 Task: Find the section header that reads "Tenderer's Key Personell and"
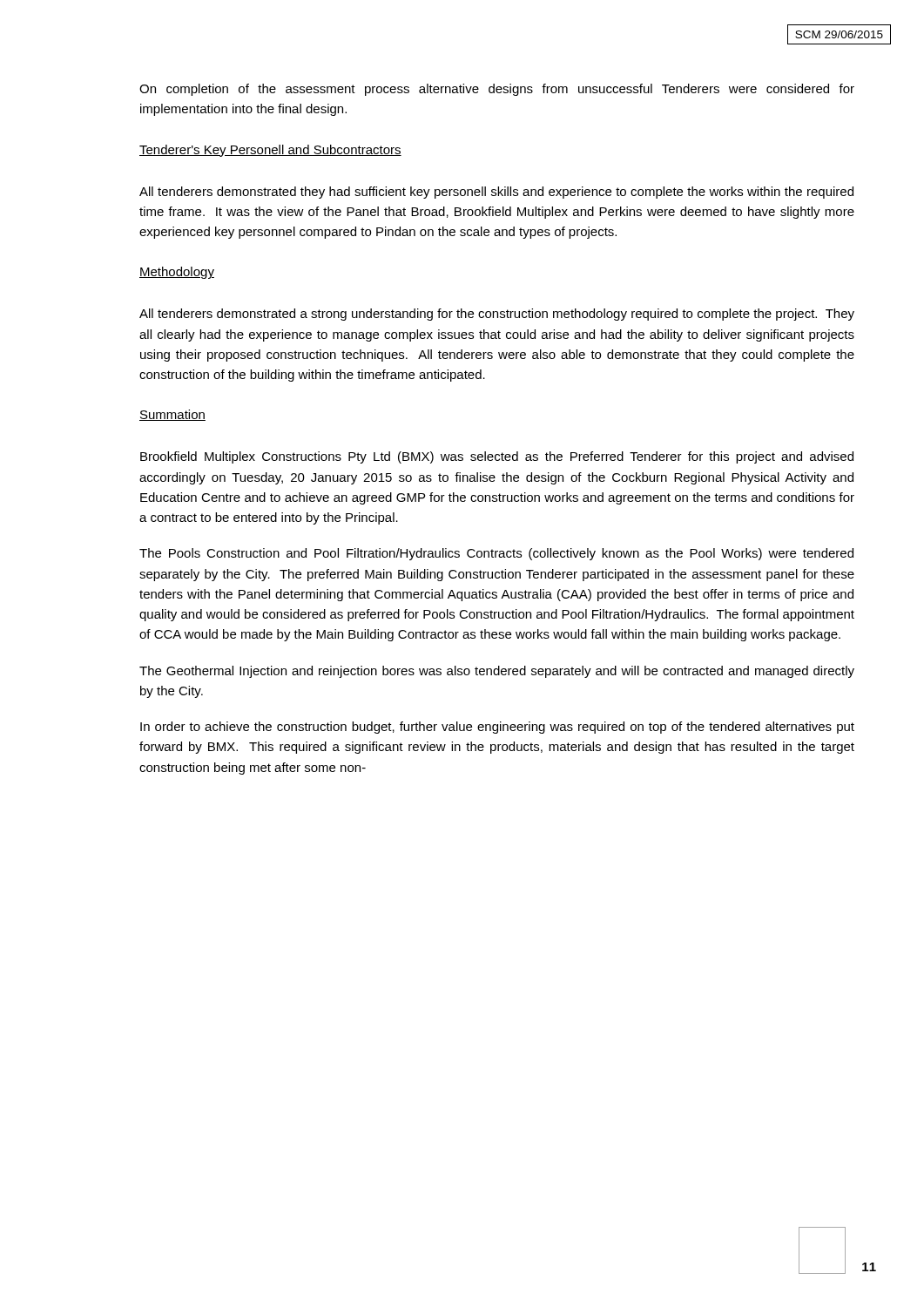pyautogui.click(x=270, y=149)
